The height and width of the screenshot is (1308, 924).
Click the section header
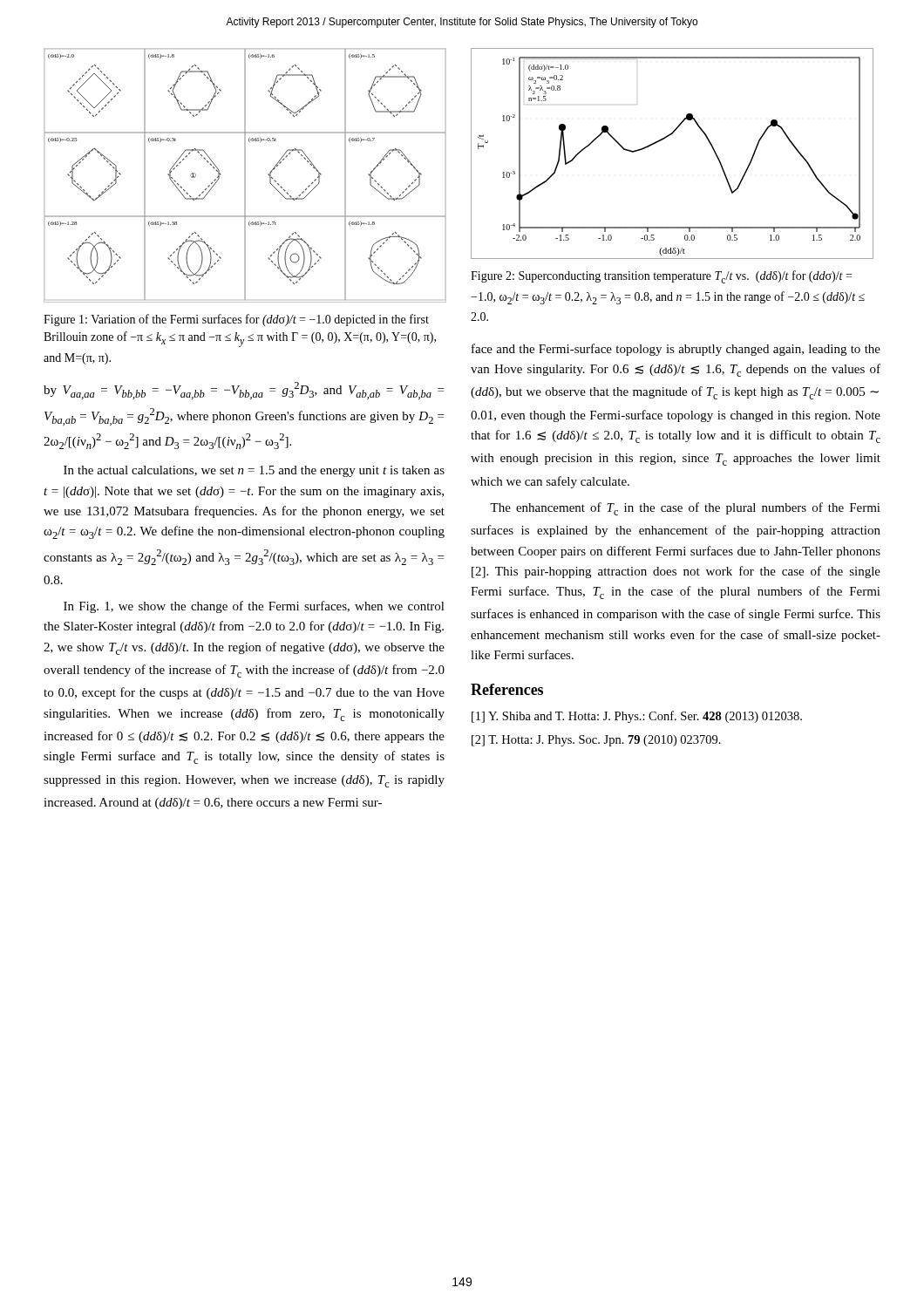click(x=507, y=690)
